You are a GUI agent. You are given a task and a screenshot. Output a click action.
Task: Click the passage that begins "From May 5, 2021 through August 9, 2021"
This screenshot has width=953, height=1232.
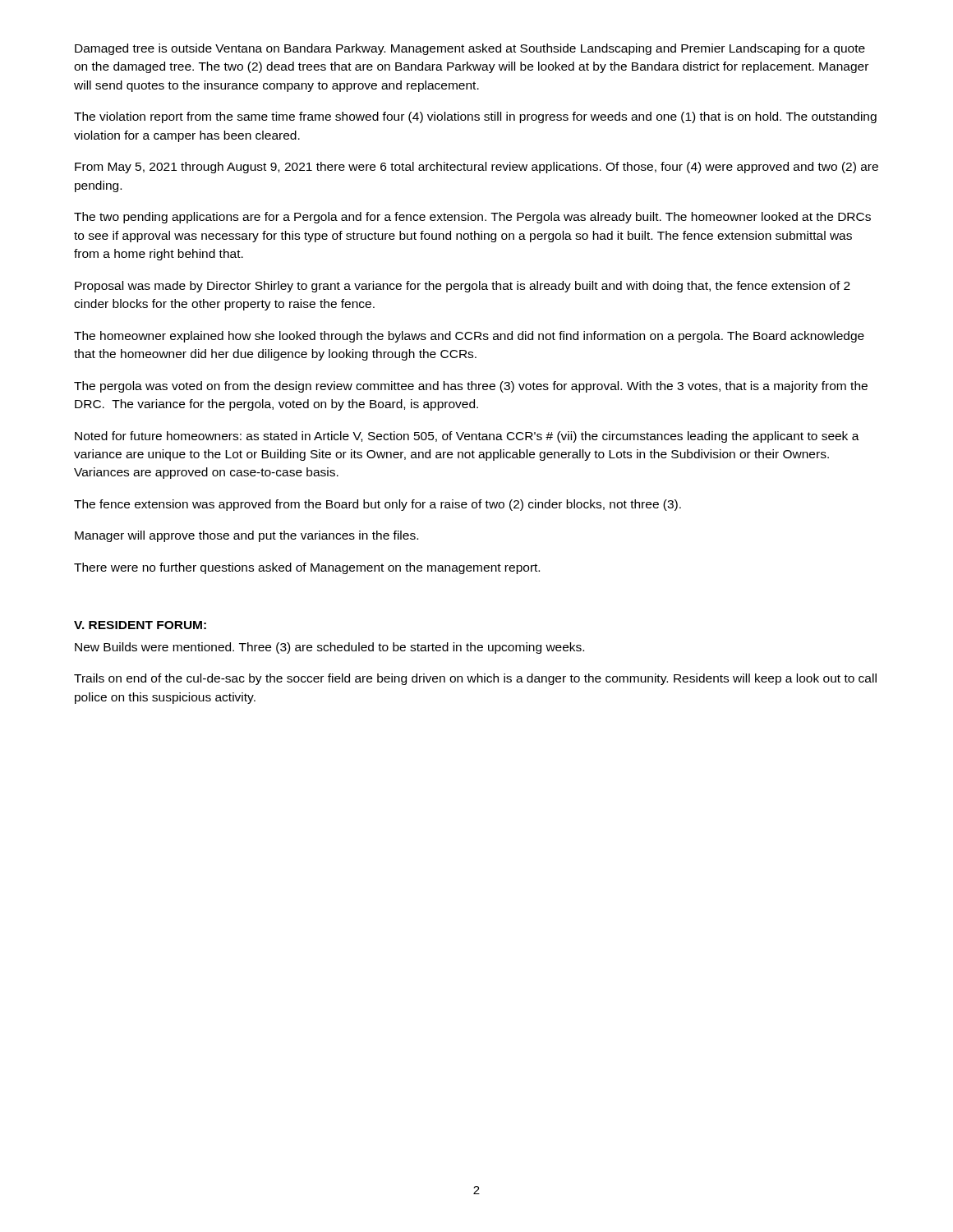(x=476, y=176)
